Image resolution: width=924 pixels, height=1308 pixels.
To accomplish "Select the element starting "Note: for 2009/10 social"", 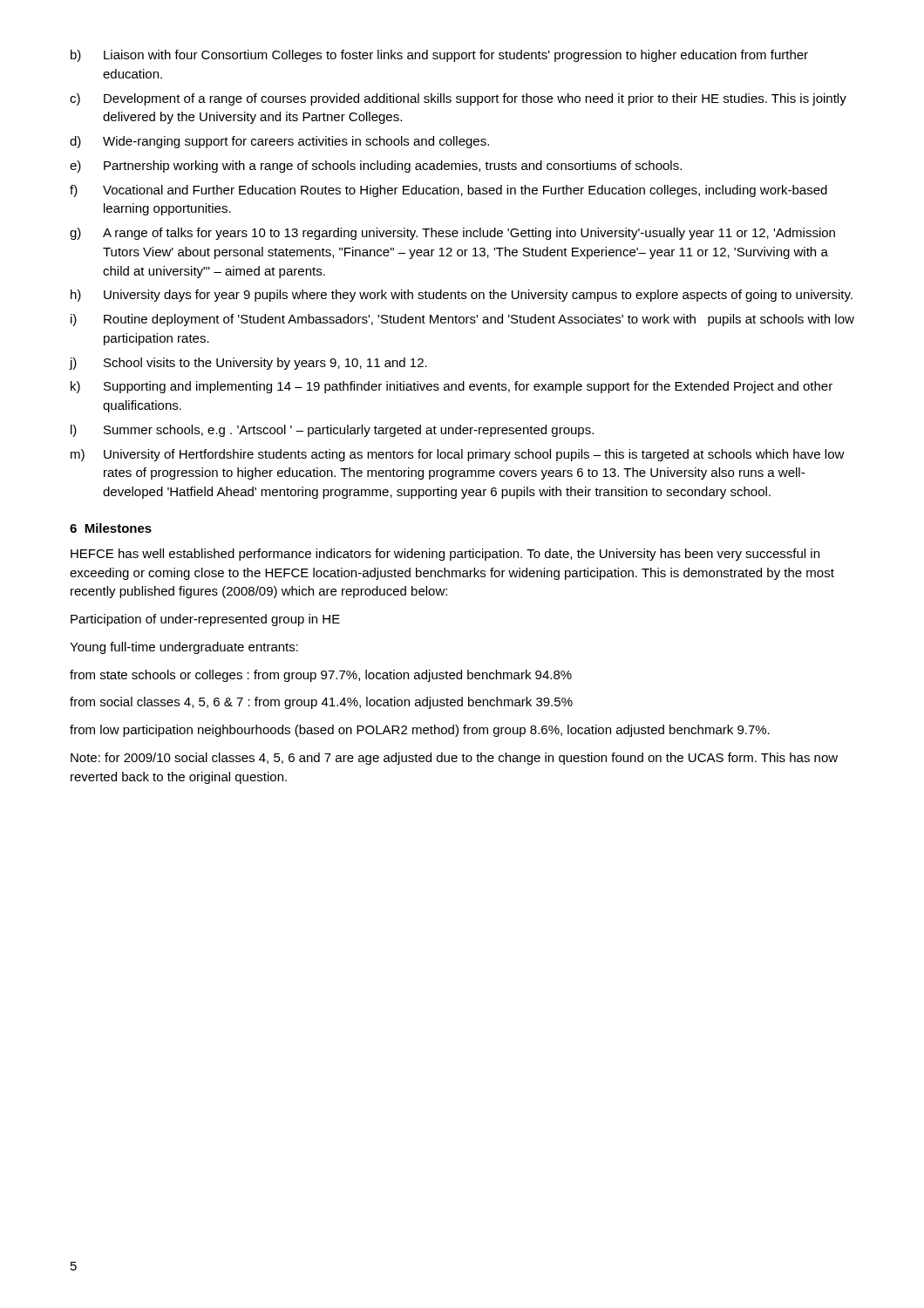I will [454, 767].
